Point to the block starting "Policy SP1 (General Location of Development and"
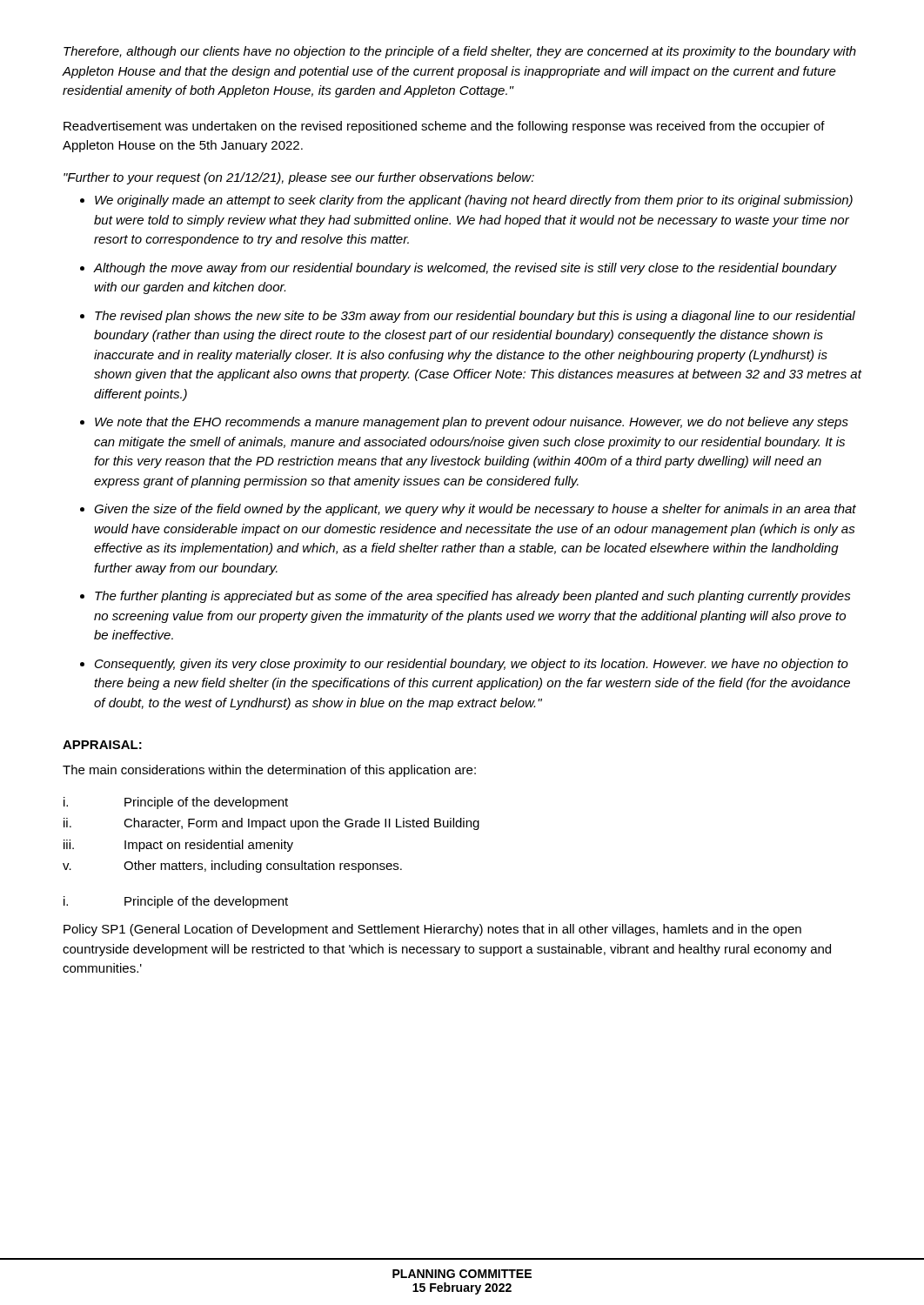 447,948
